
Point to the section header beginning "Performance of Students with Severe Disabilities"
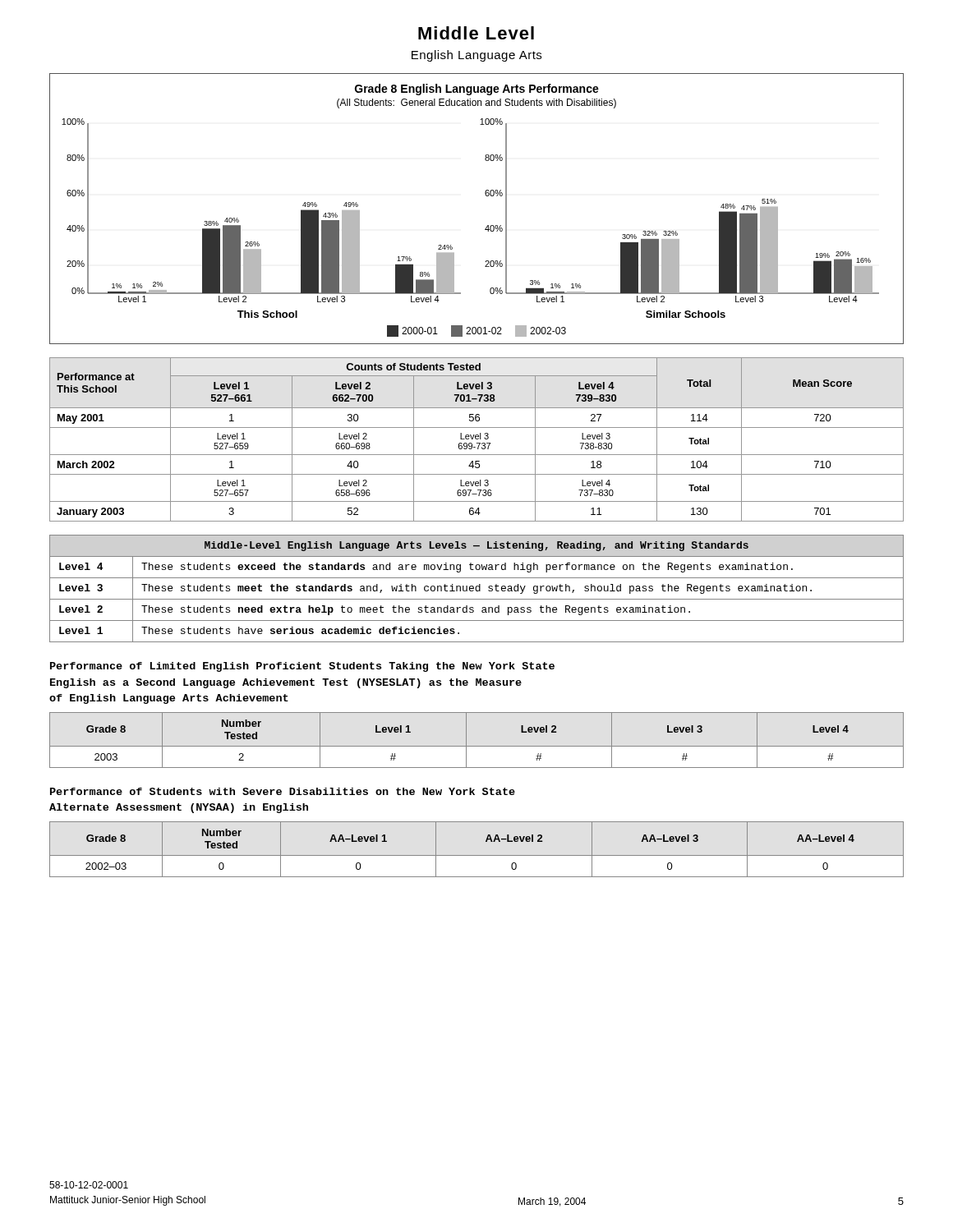coord(282,800)
